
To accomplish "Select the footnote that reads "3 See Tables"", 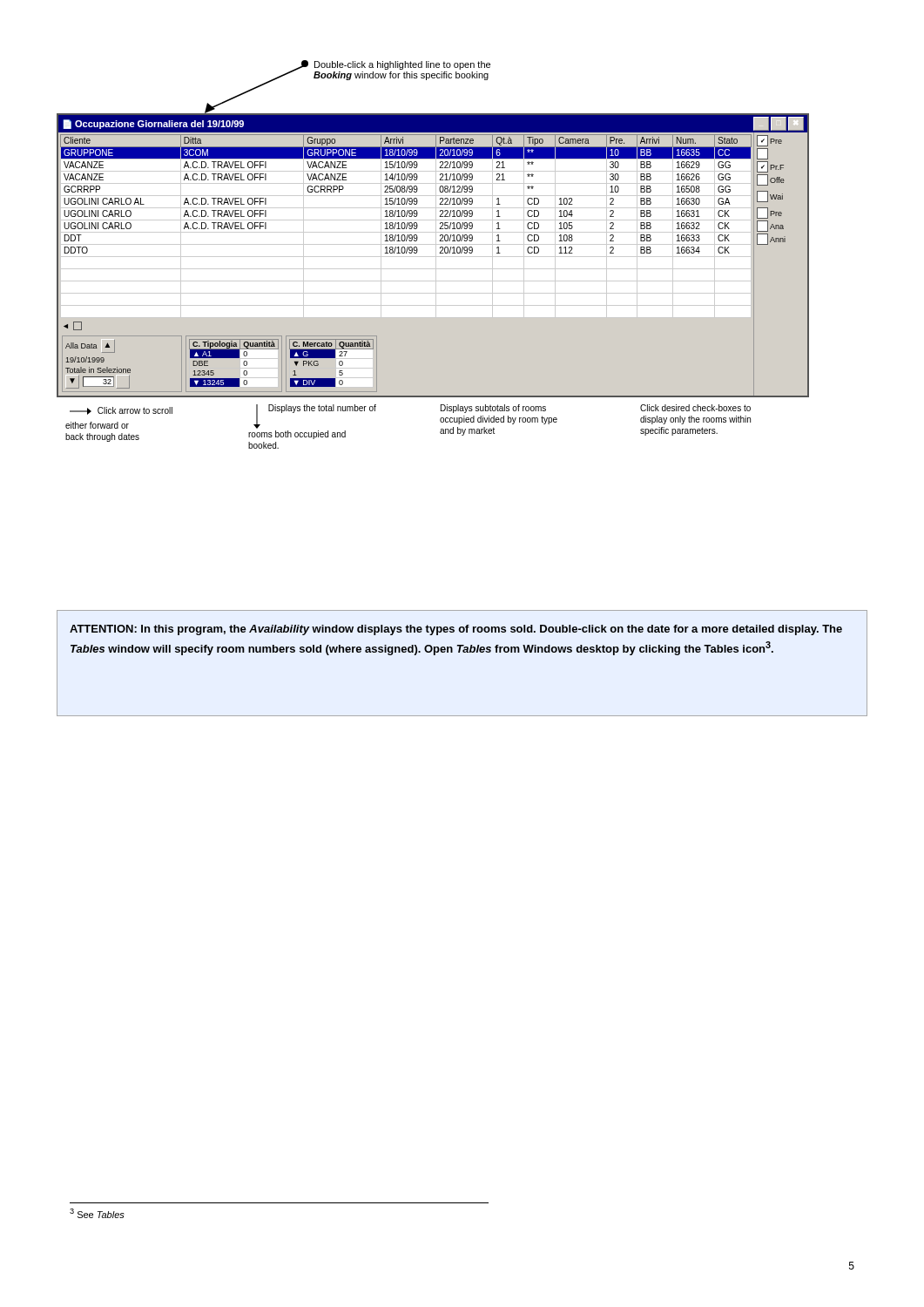I will tap(97, 1213).
